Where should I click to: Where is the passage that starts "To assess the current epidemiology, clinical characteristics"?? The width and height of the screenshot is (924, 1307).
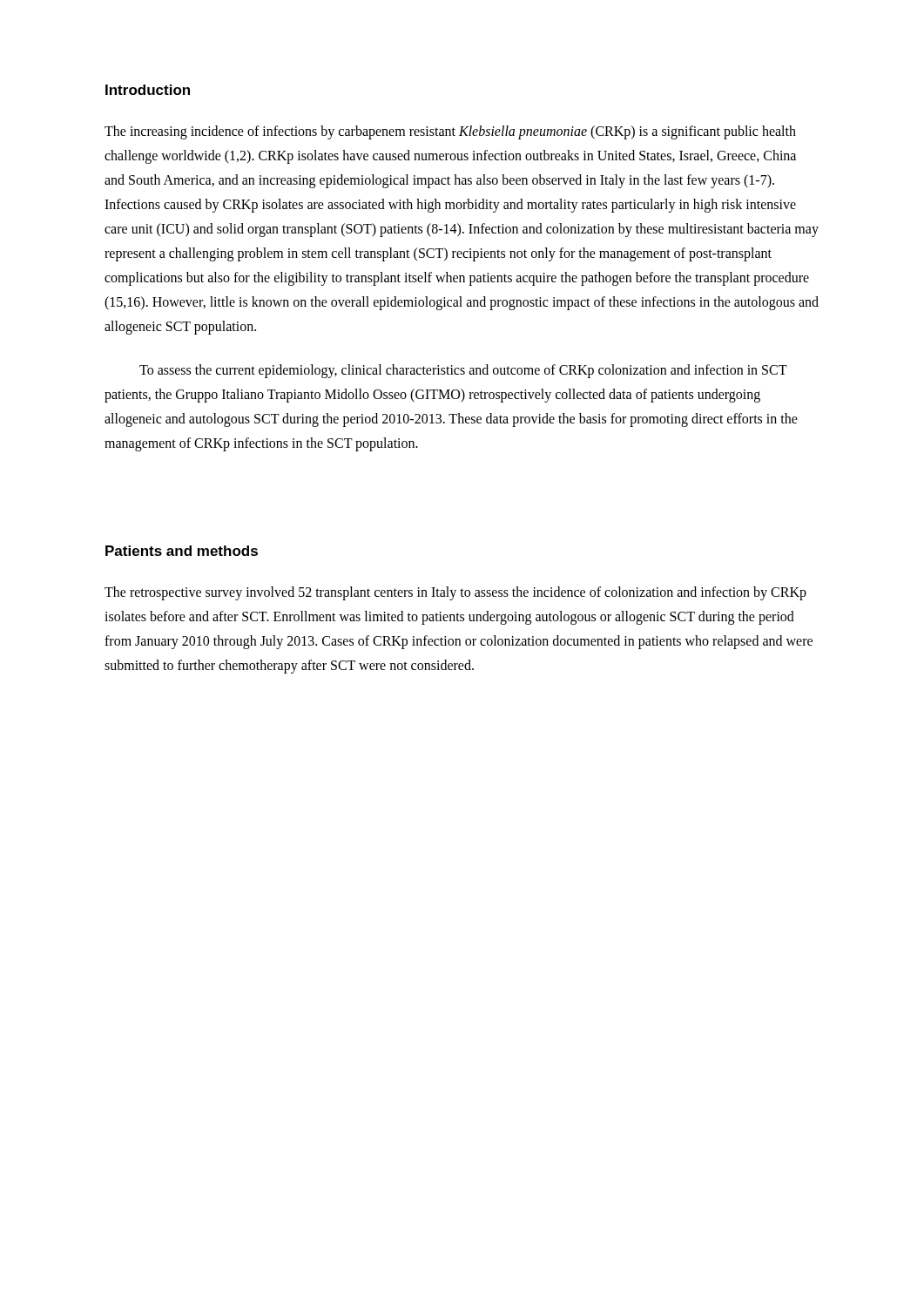[451, 406]
